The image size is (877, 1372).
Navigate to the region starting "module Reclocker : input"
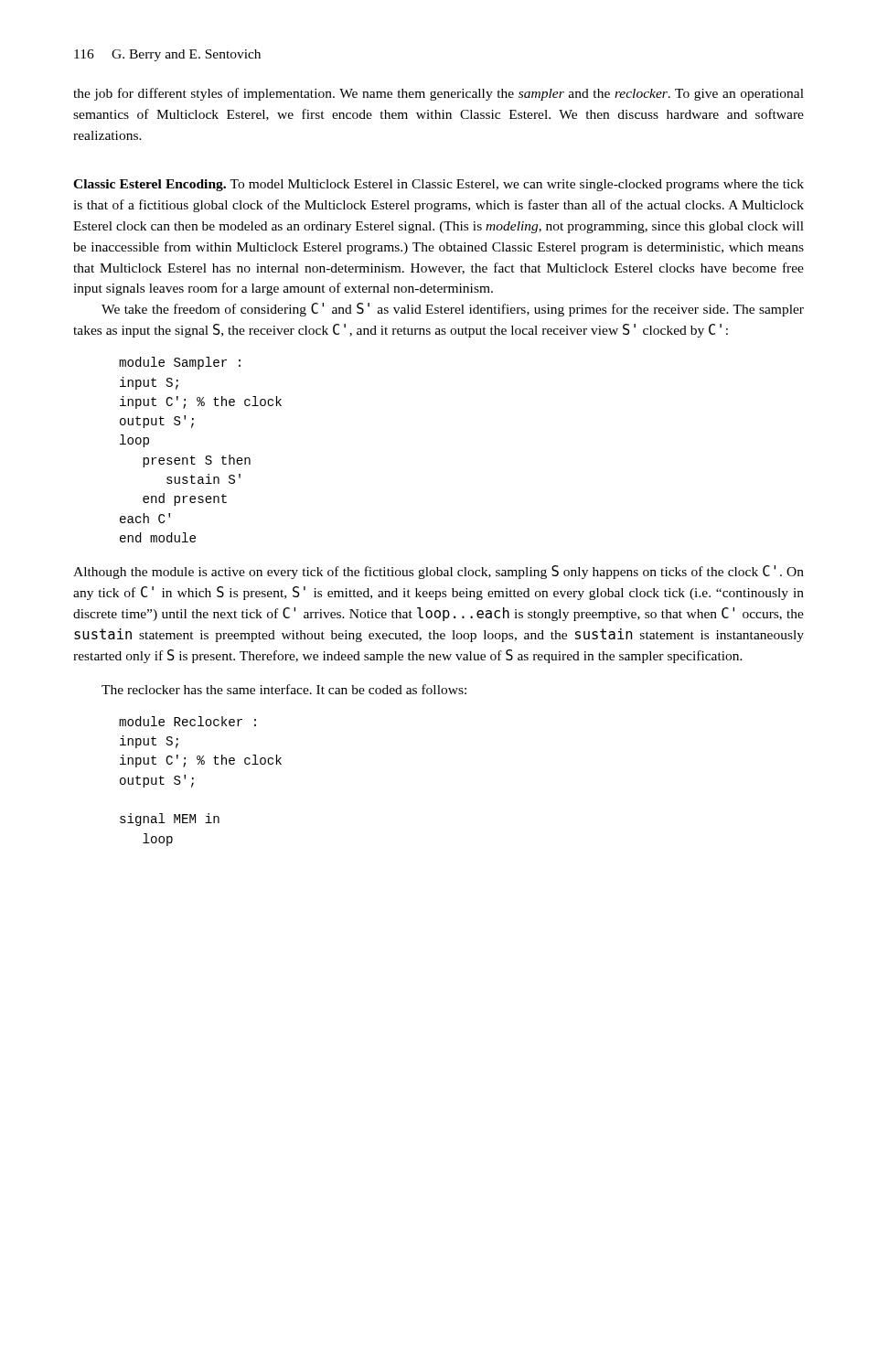click(x=201, y=781)
